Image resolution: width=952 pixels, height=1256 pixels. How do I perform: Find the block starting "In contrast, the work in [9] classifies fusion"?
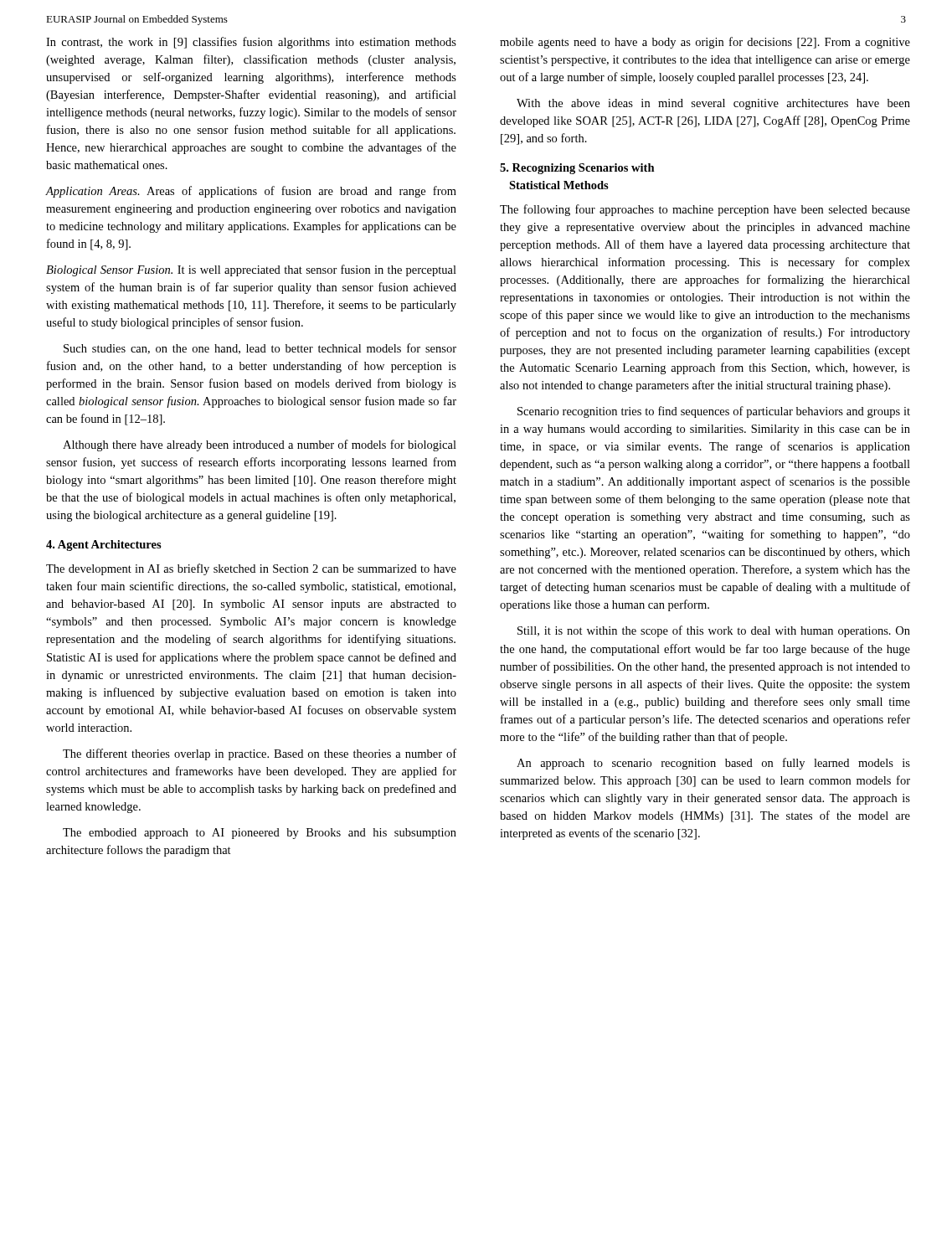[251, 104]
